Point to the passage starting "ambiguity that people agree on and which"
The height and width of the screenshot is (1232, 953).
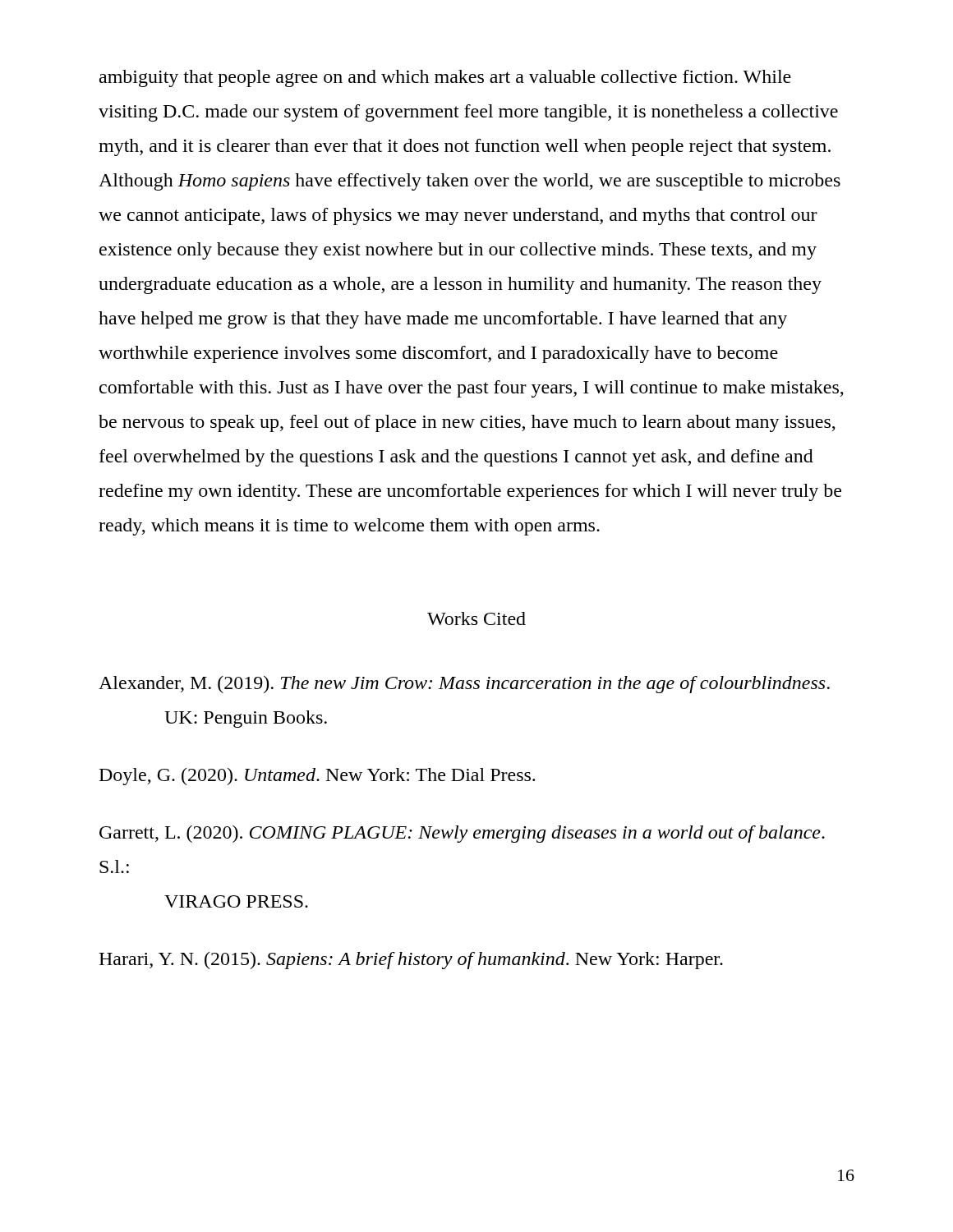point(476,111)
